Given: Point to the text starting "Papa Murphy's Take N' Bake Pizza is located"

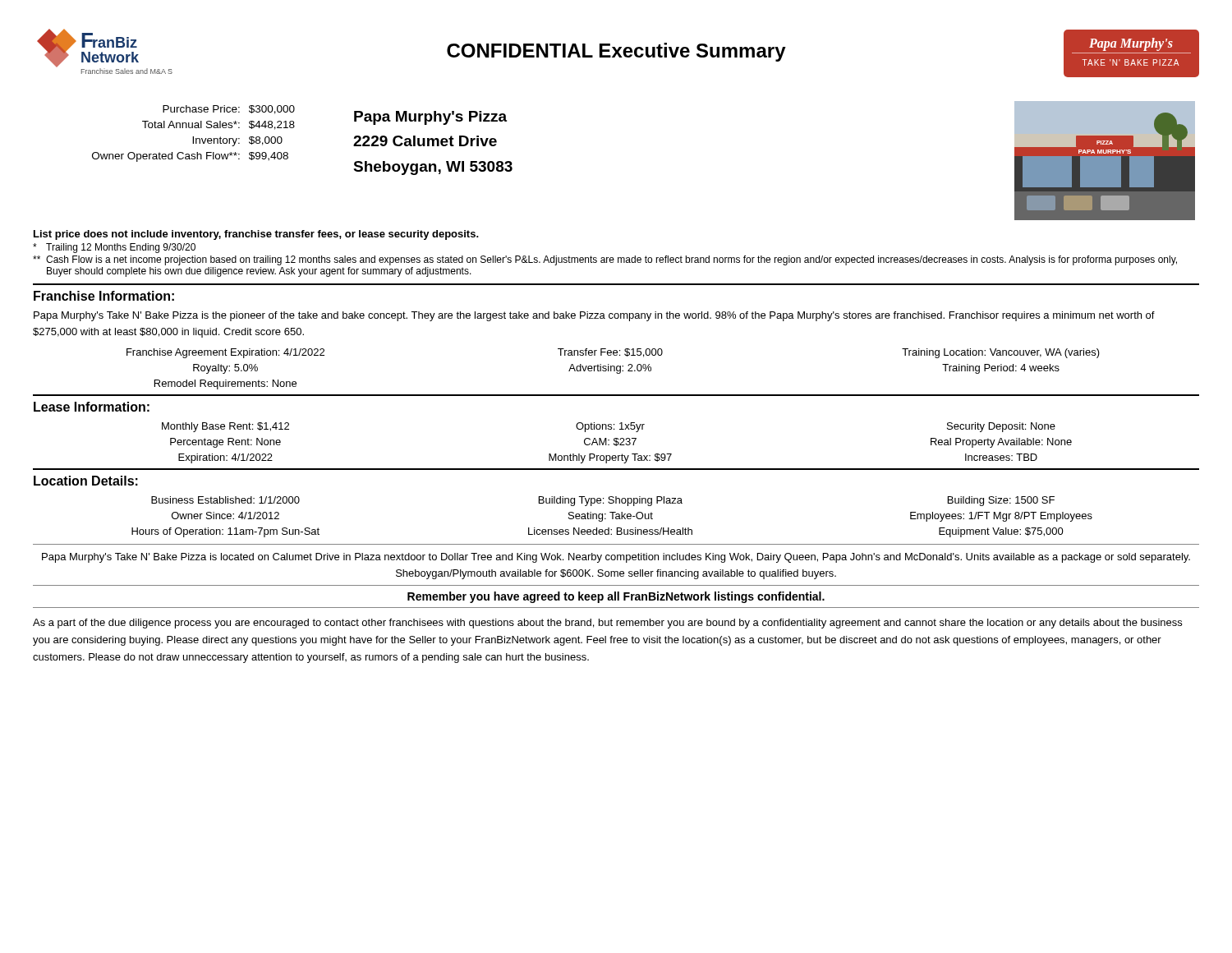Looking at the screenshot, I should click(x=616, y=565).
